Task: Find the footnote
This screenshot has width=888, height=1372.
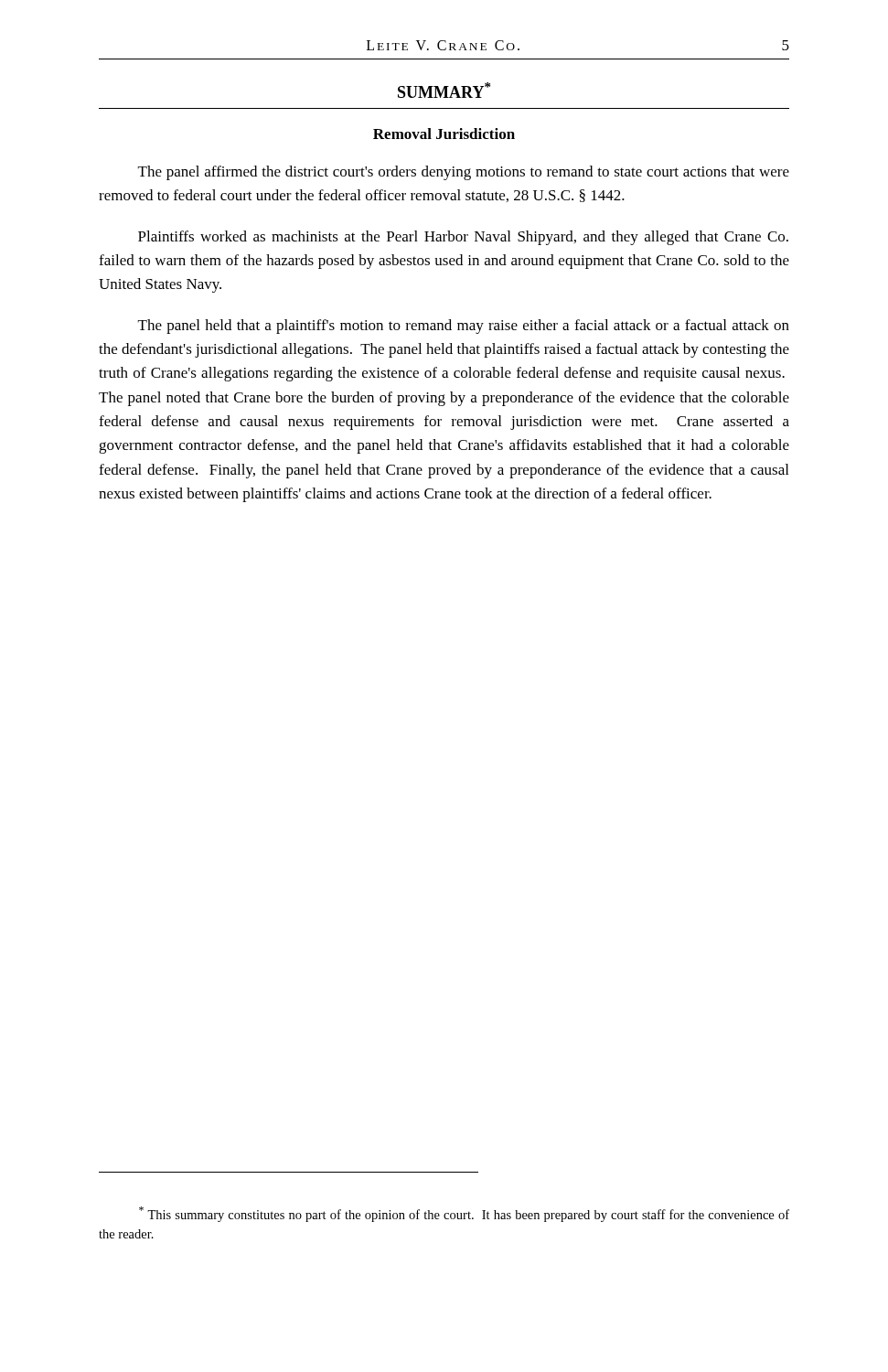Action: click(444, 1223)
